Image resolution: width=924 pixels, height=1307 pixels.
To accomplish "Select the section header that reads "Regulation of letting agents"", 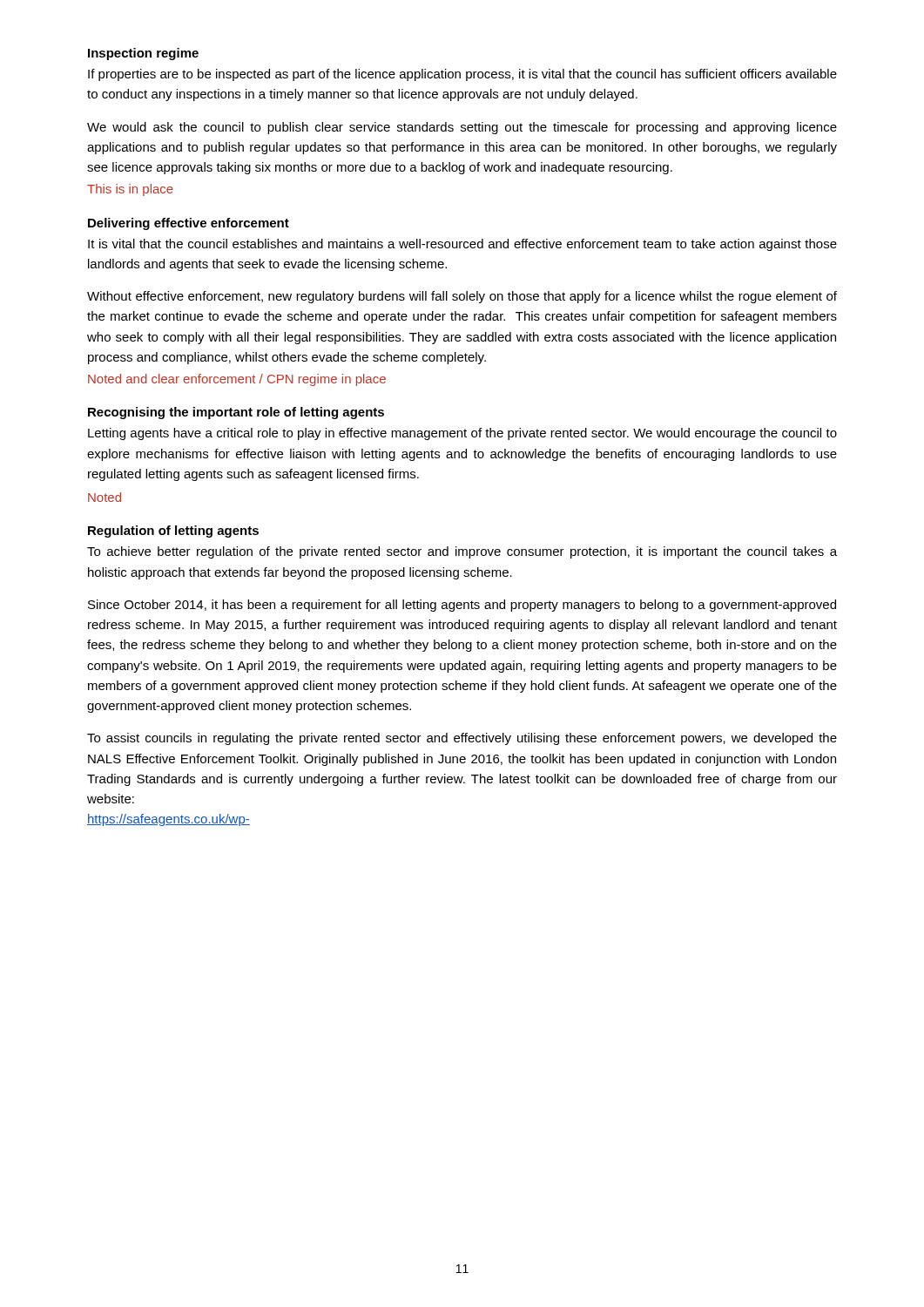I will 173,530.
